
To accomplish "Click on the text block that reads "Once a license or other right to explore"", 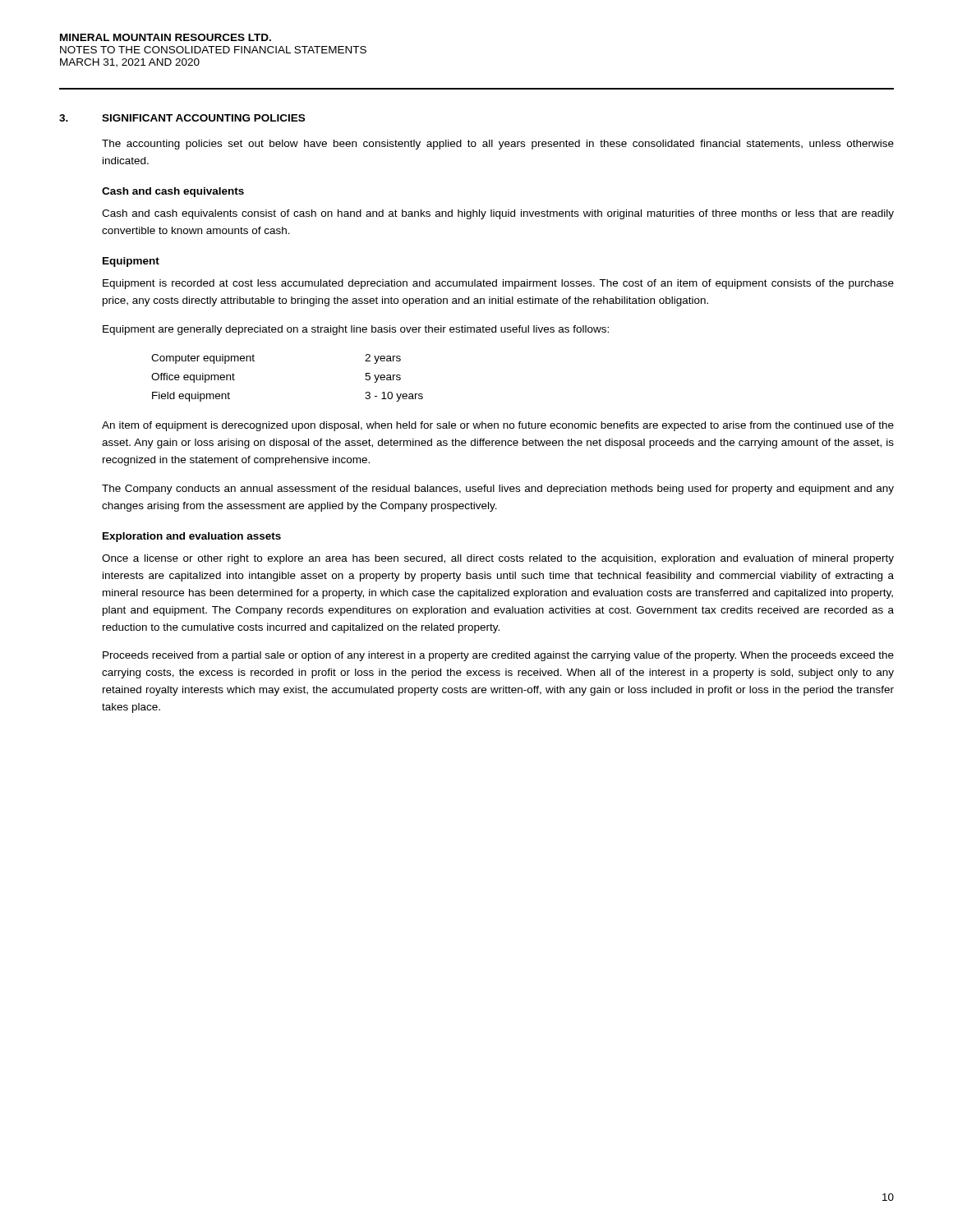I will (x=498, y=592).
